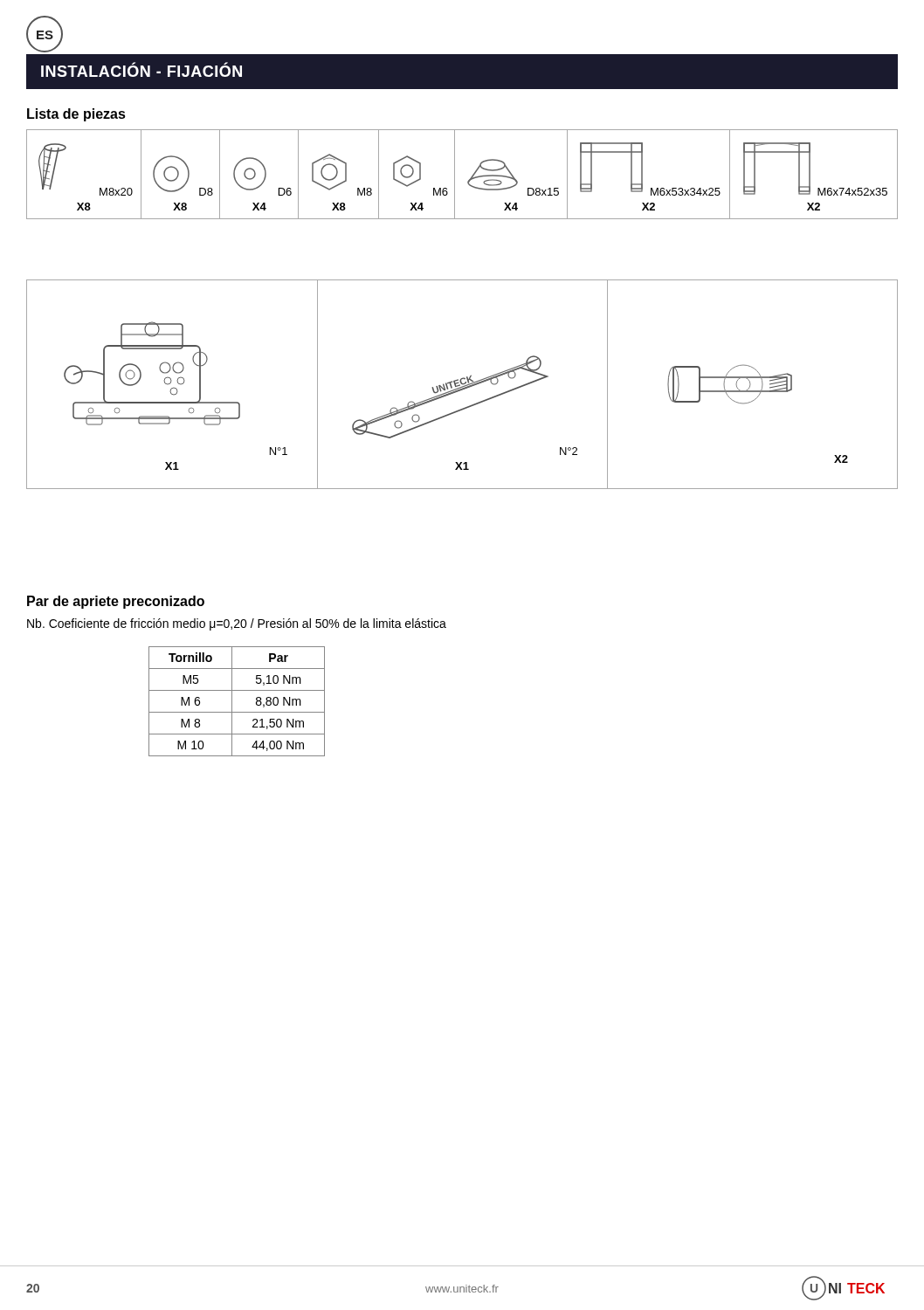The height and width of the screenshot is (1310, 924).
Task: Select the section header that reads "Par de apriete preconizado"
Action: coord(116,601)
